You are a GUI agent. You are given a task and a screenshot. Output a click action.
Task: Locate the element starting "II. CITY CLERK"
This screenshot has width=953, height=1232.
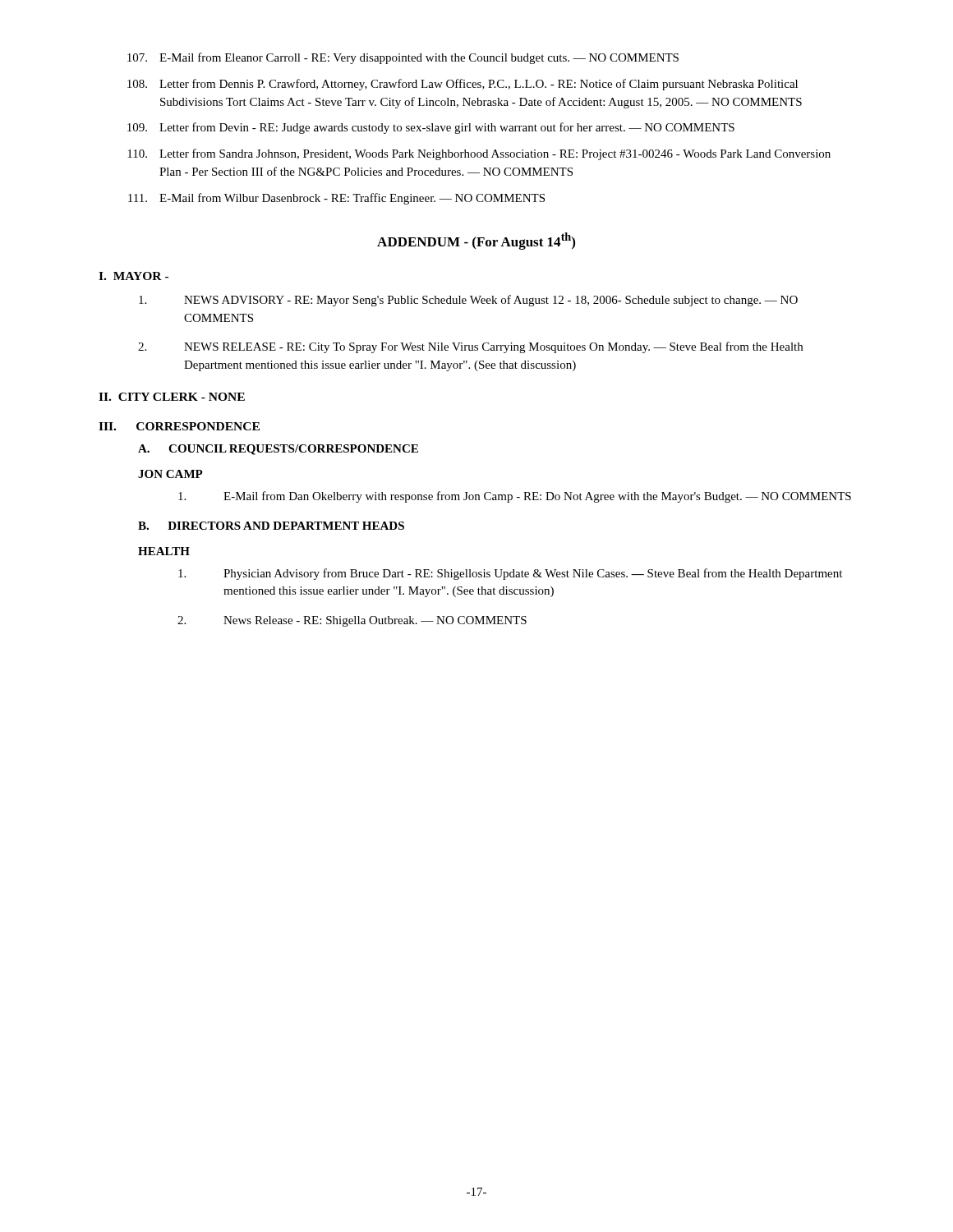(x=172, y=396)
